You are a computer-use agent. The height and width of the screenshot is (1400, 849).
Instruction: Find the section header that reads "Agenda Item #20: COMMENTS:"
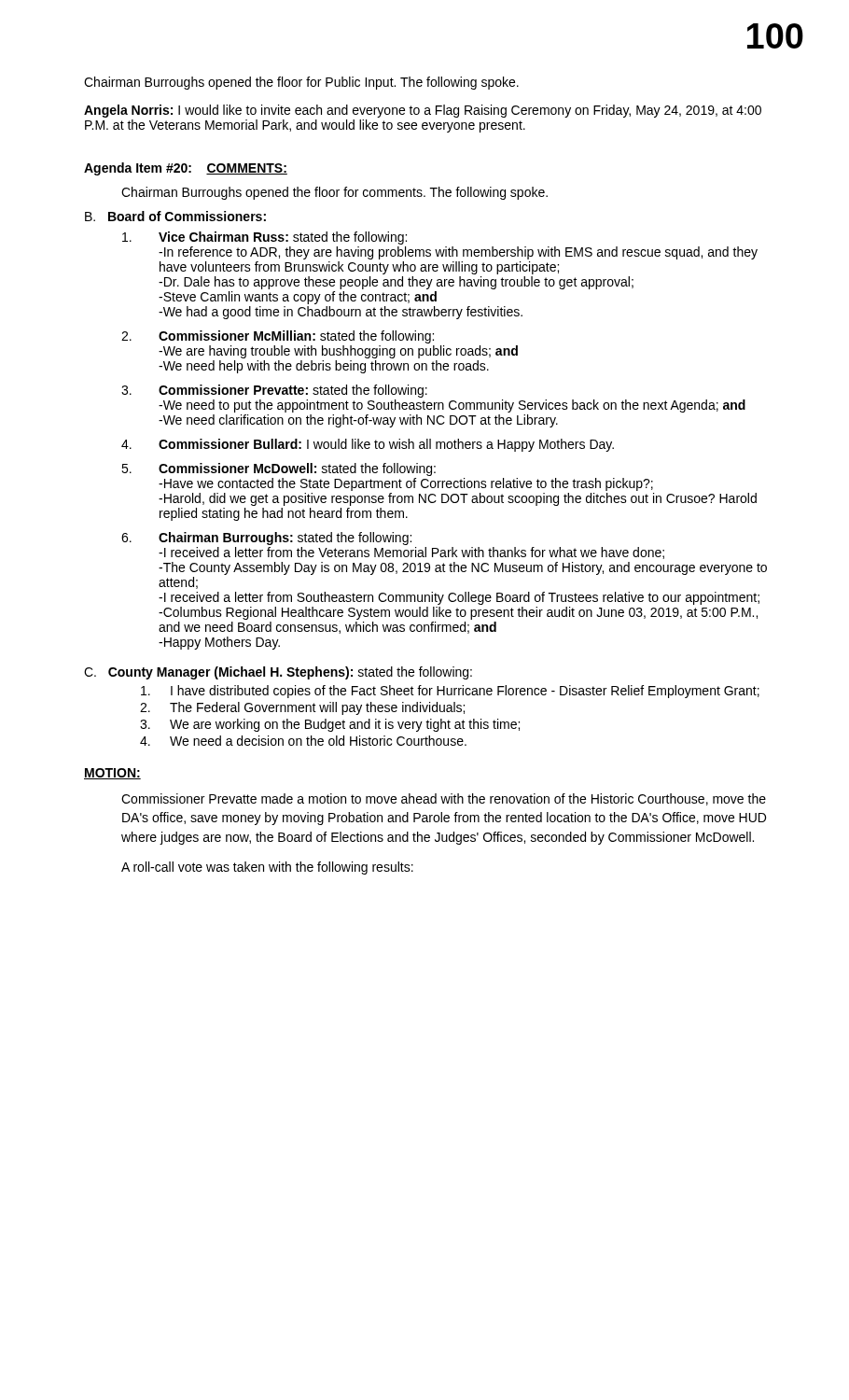coord(186,168)
